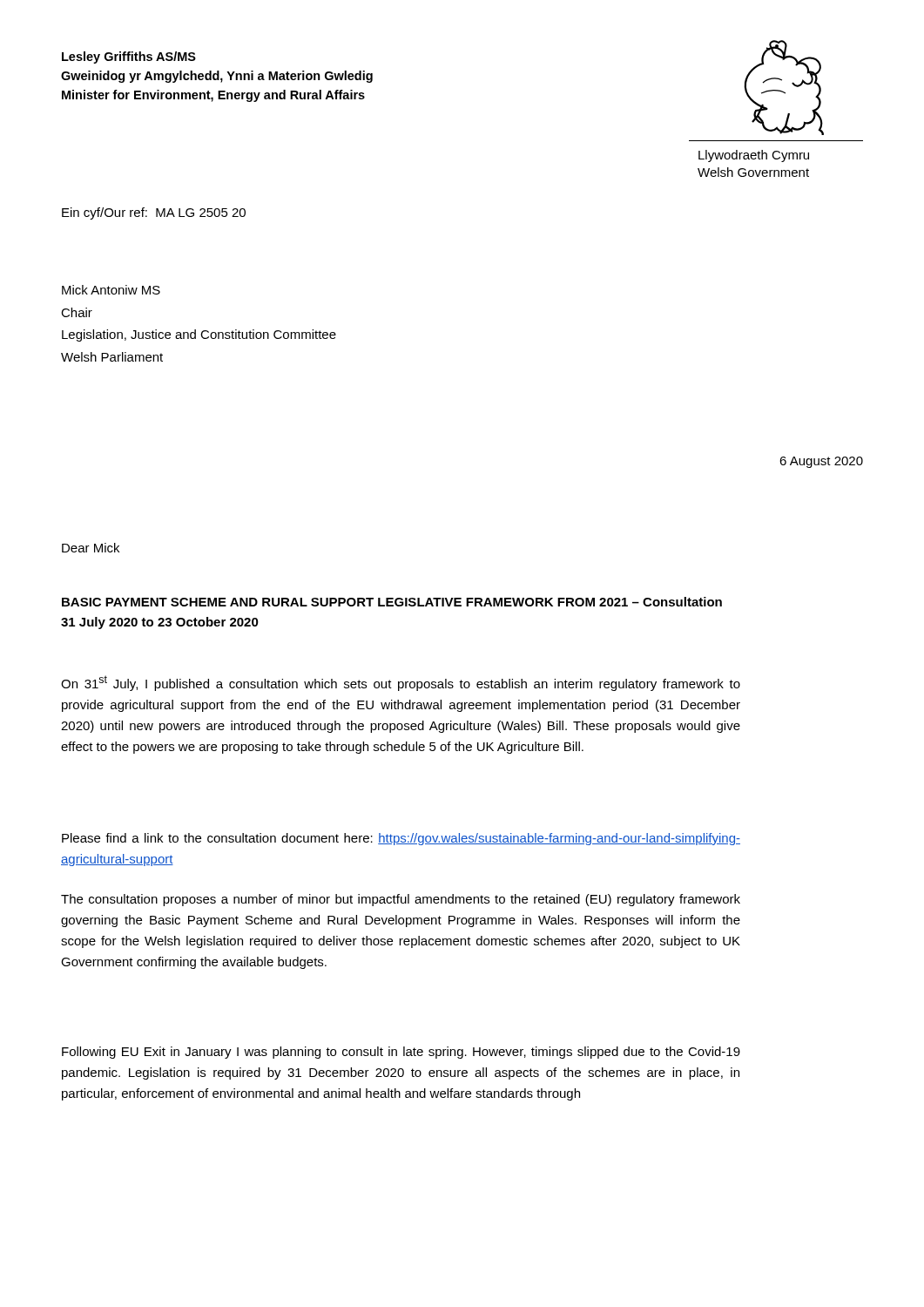
Task: Point to the text block starting "Dear Mick"
Action: 90,548
